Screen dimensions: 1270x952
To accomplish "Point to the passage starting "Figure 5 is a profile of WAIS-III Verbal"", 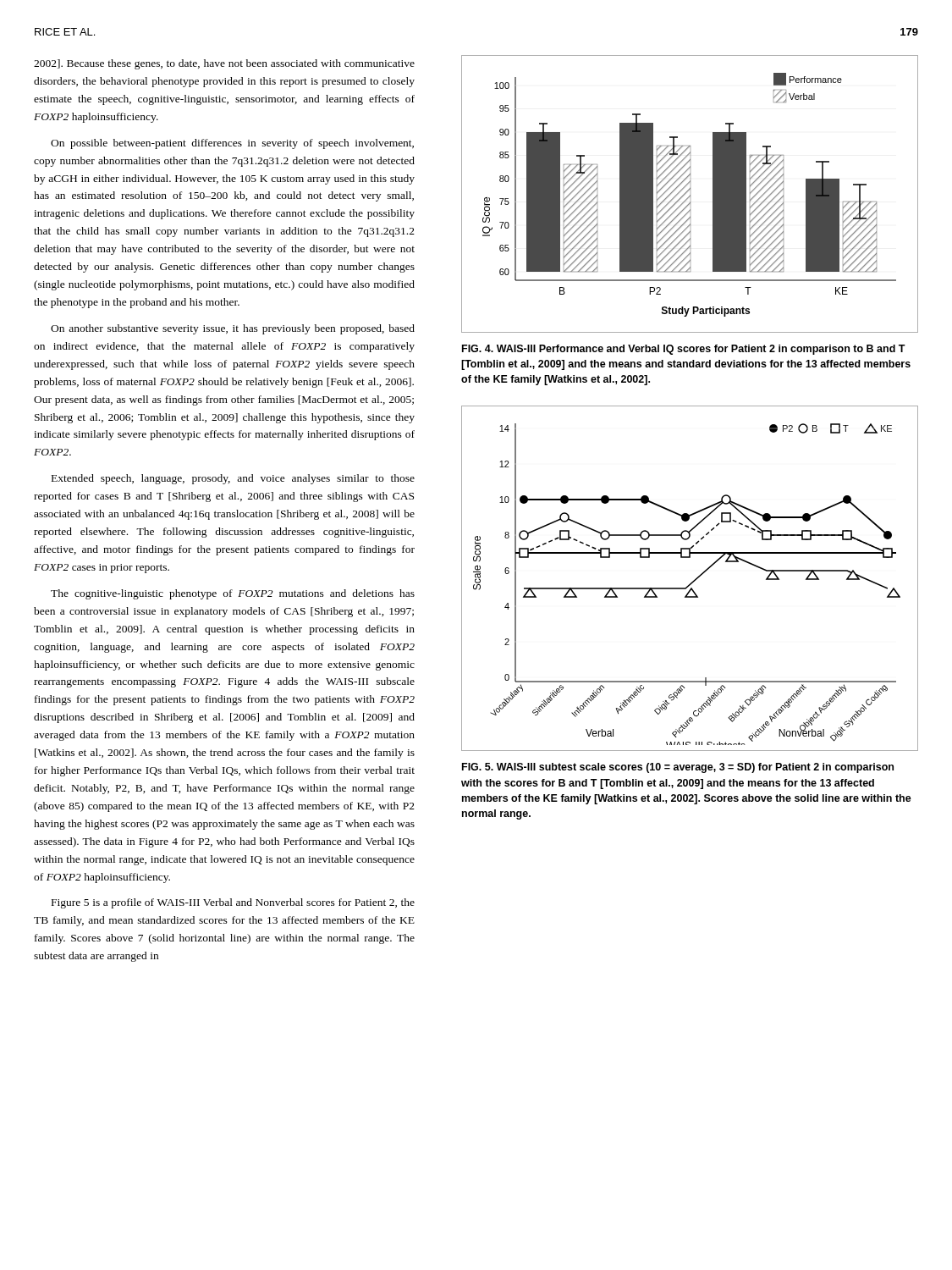I will [x=224, y=930].
